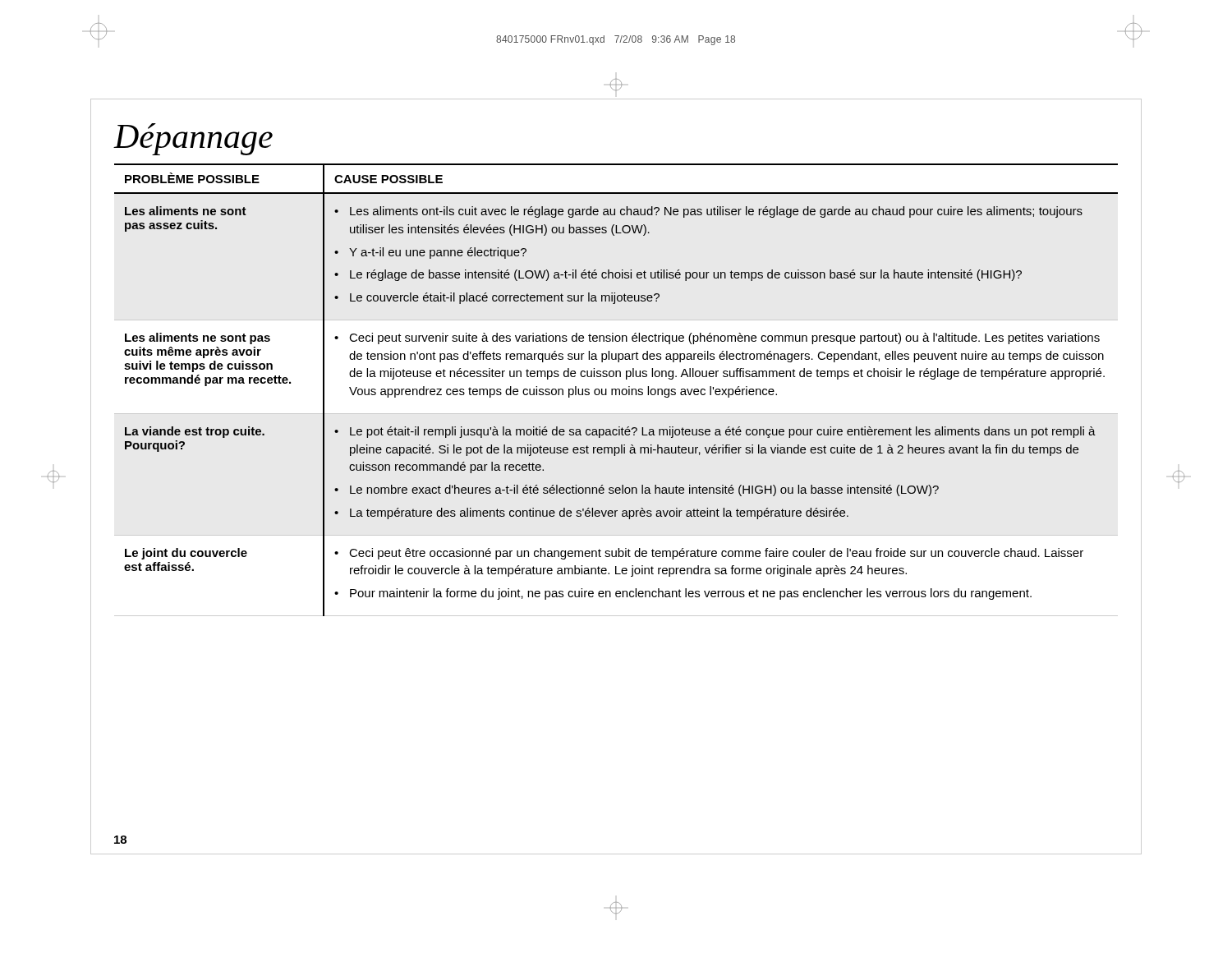
Task: Select the table that reads "Les aliments ne"
Action: (x=616, y=390)
